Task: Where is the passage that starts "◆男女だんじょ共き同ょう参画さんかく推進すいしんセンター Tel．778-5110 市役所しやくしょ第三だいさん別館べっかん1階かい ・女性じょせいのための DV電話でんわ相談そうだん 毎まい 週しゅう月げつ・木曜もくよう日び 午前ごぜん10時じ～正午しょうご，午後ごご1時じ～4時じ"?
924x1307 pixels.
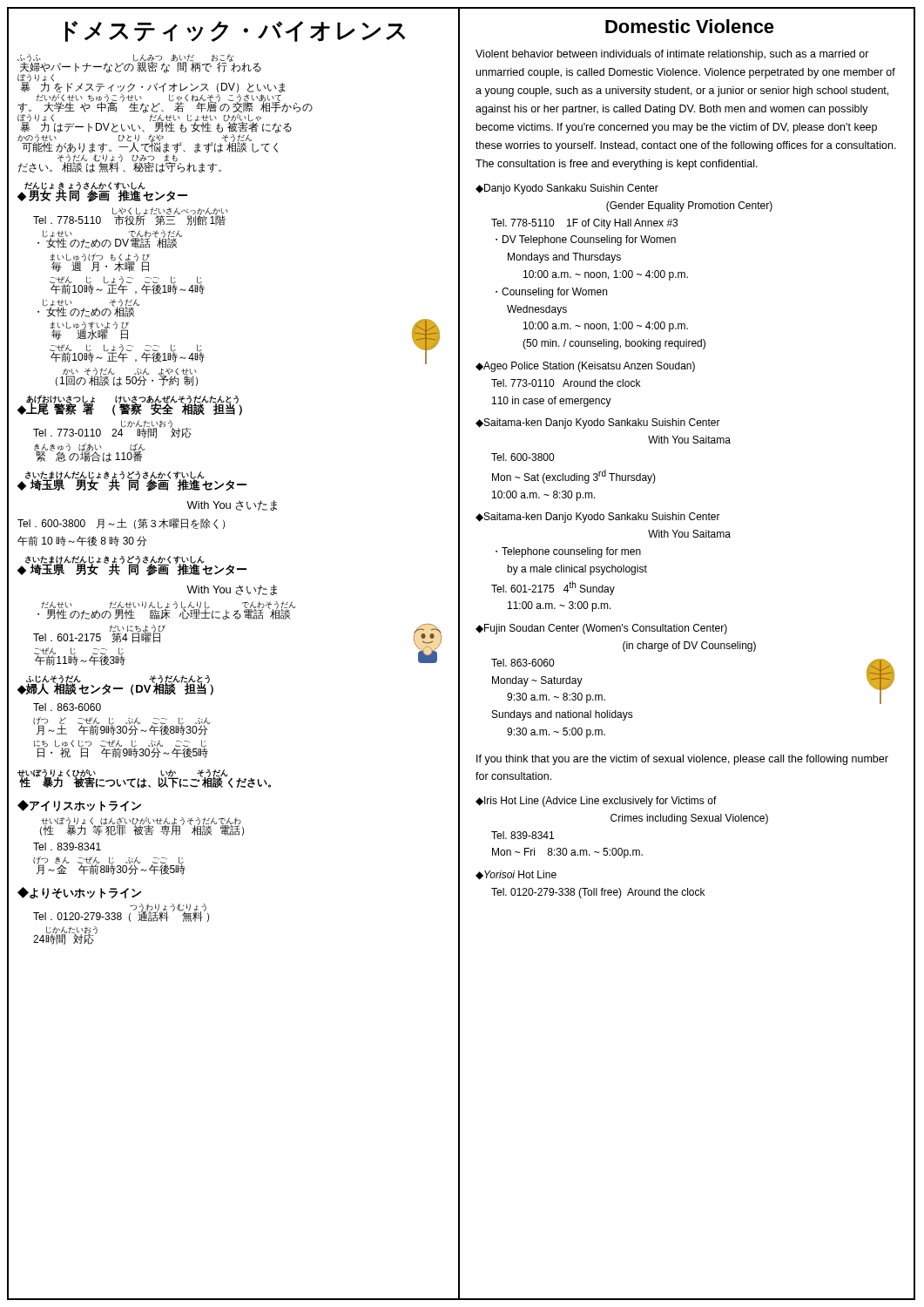Action: (x=102, y=192)
